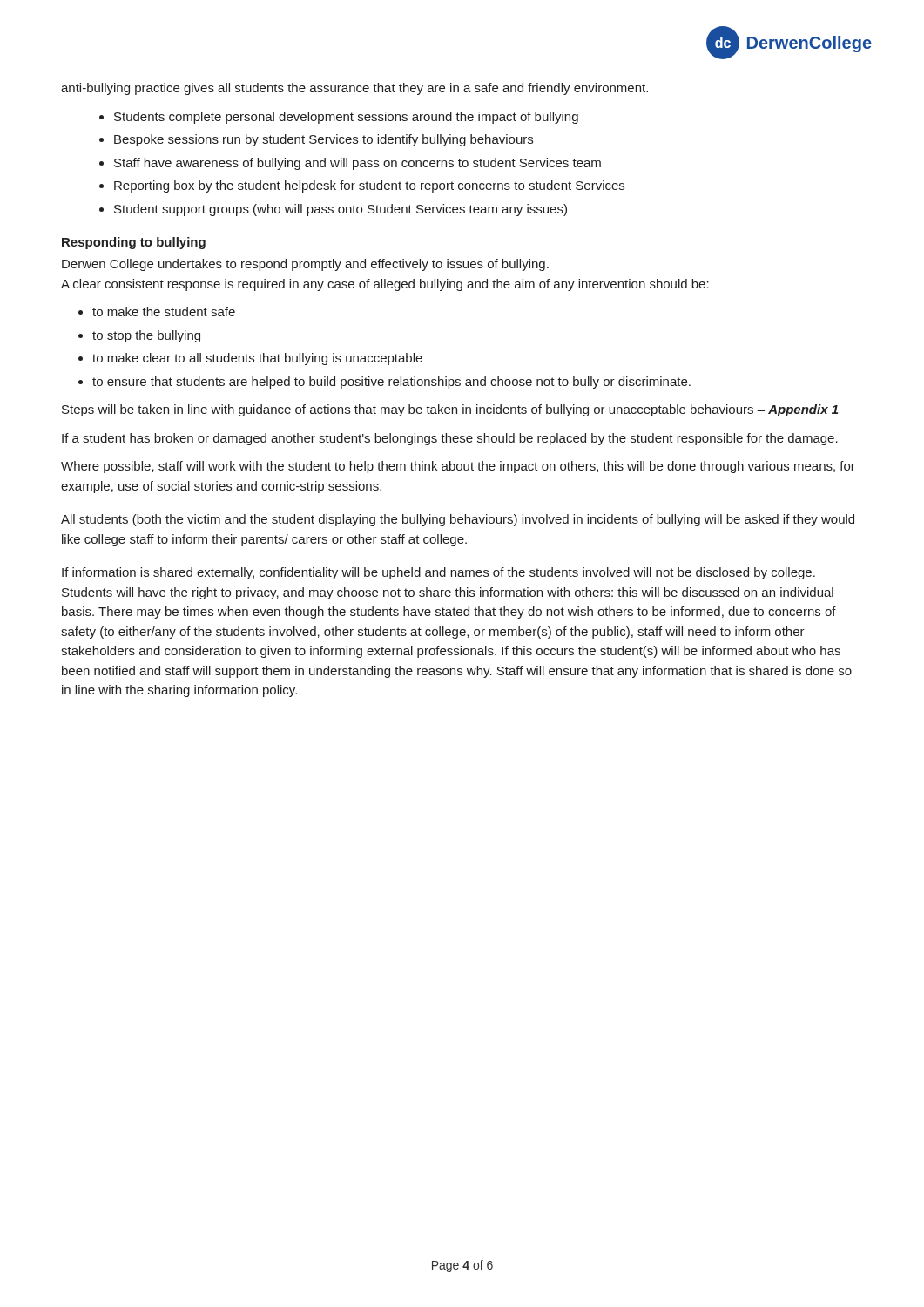924x1307 pixels.
Task: Point to the passage starting "Where possible, staff will work with"
Action: point(462,476)
